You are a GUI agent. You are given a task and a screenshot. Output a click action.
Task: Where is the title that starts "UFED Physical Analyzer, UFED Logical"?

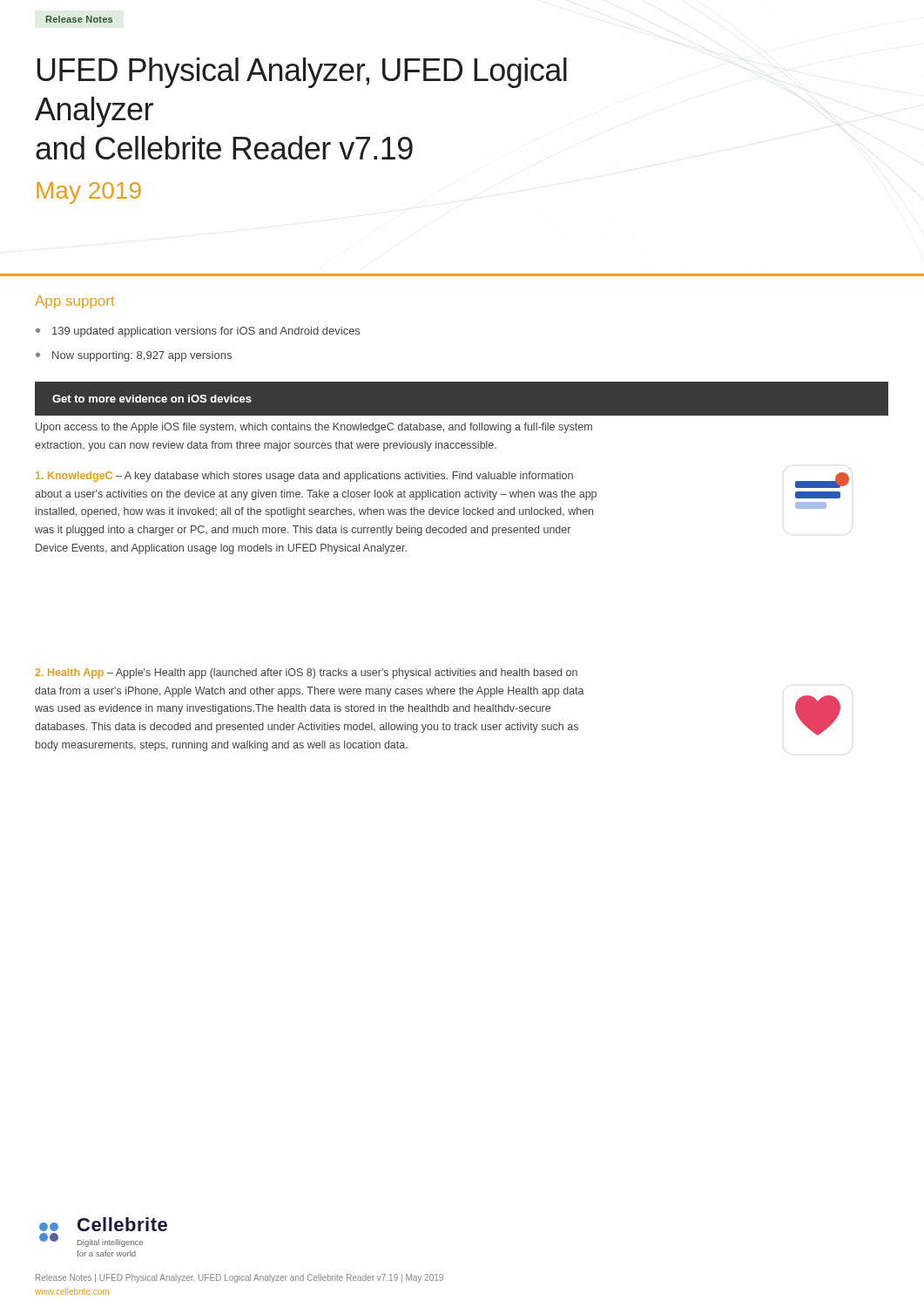pos(314,128)
